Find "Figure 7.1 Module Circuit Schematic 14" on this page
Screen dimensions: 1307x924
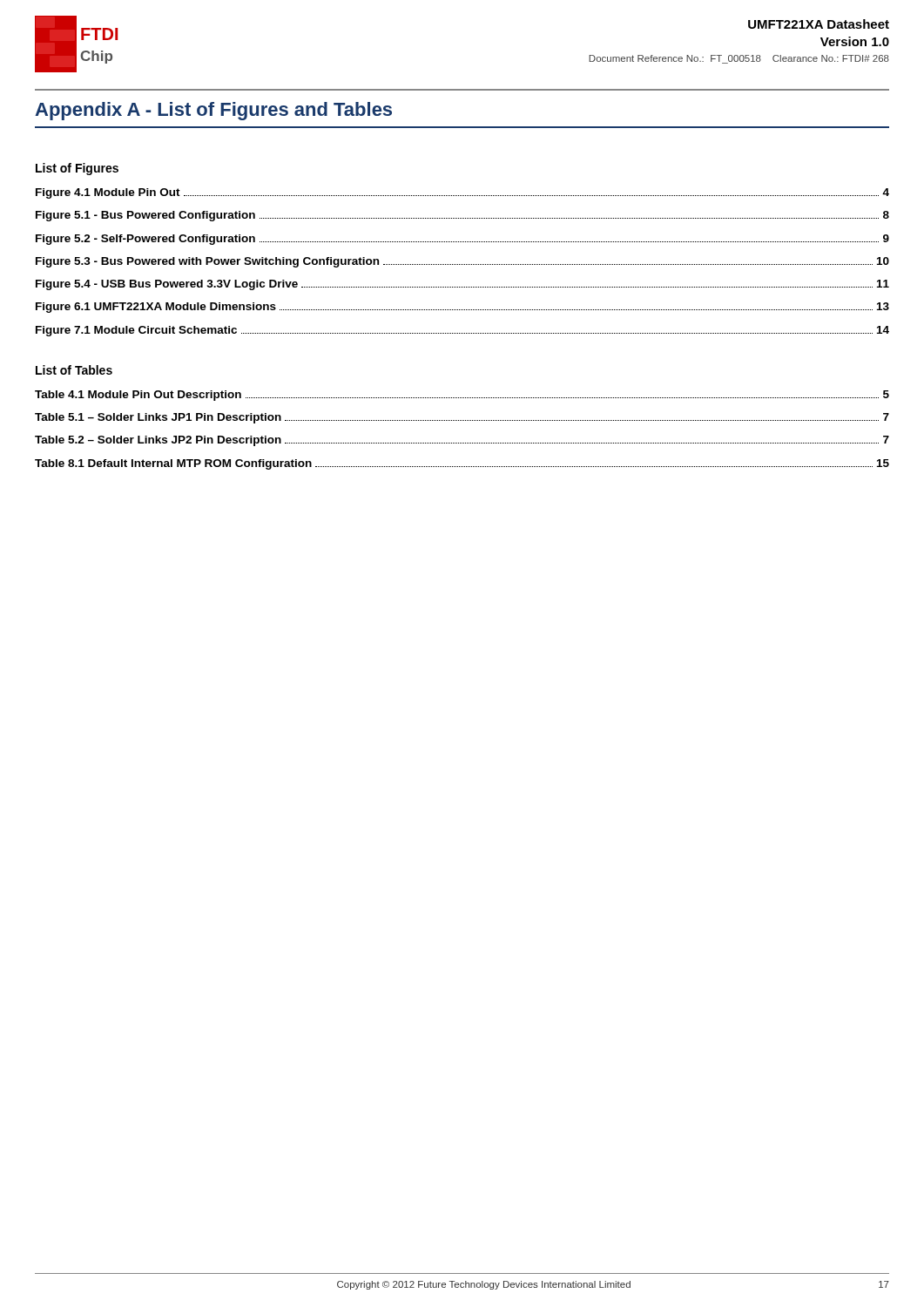coord(462,330)
